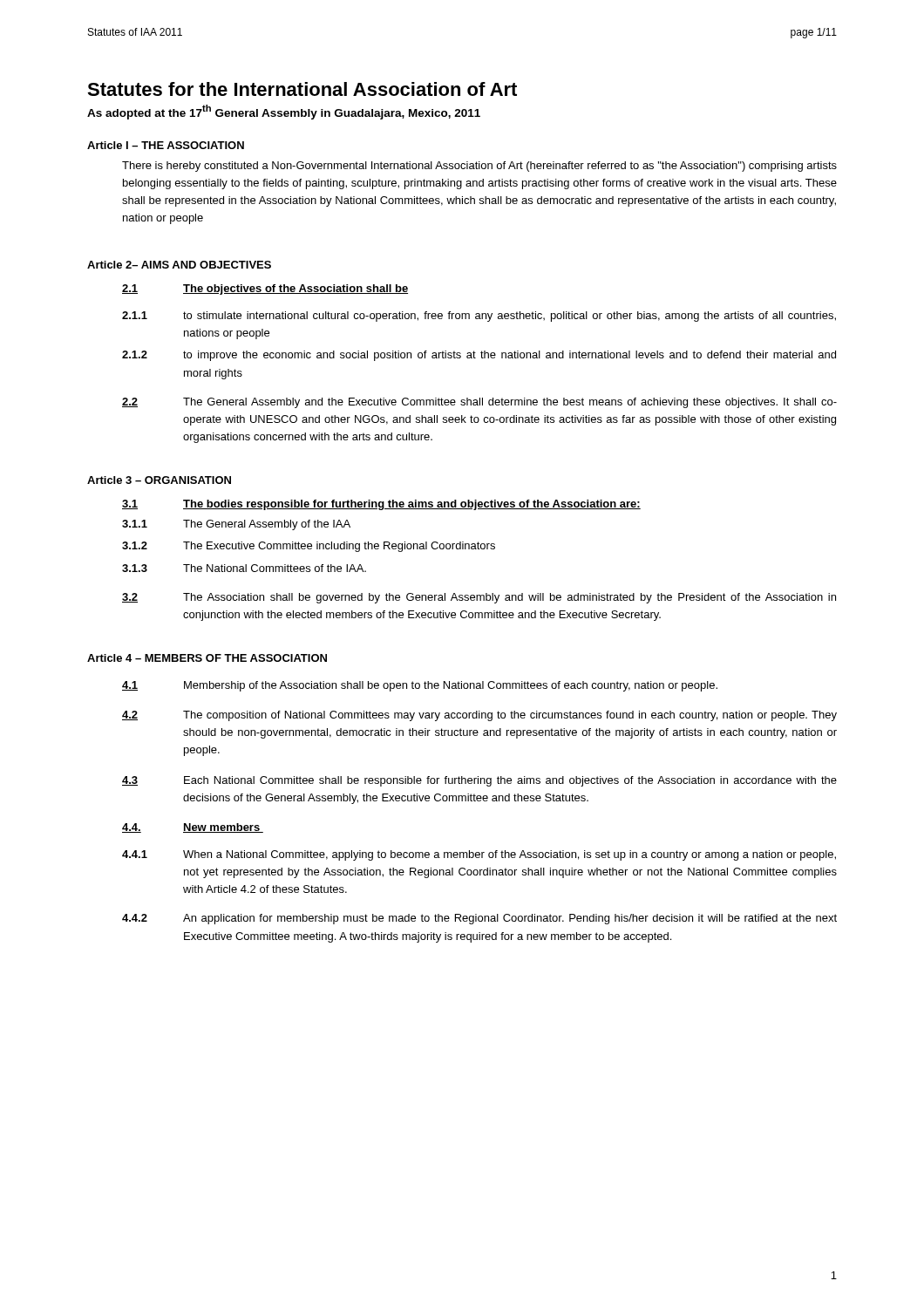The height and width of the screenshot is (1308, 924).
Task: Find the block on this page that starts "4.3 Each National Committee shall"
Action: click(462, 789)
